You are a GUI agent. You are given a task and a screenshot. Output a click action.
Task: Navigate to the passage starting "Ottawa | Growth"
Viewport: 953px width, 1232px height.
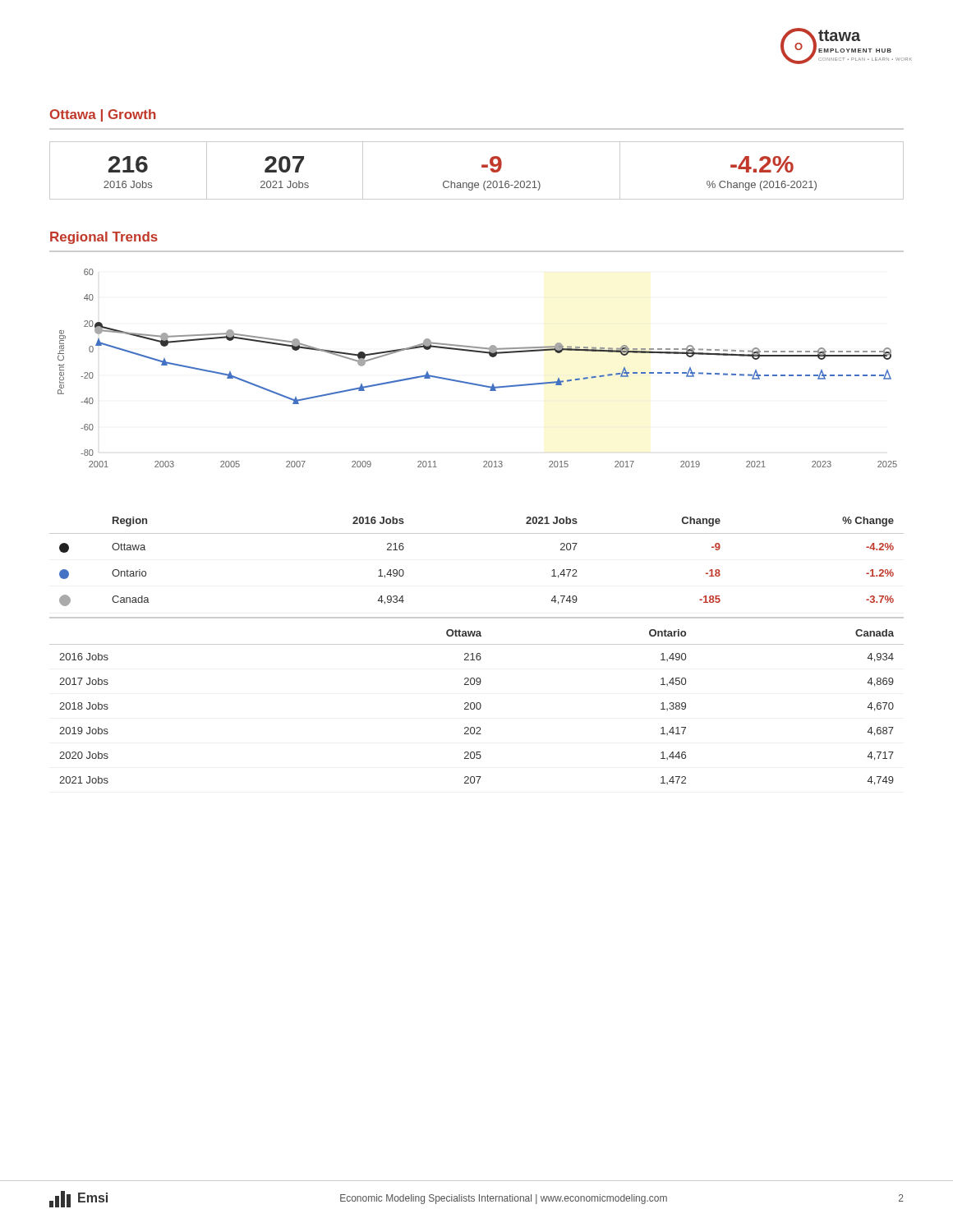103,115
